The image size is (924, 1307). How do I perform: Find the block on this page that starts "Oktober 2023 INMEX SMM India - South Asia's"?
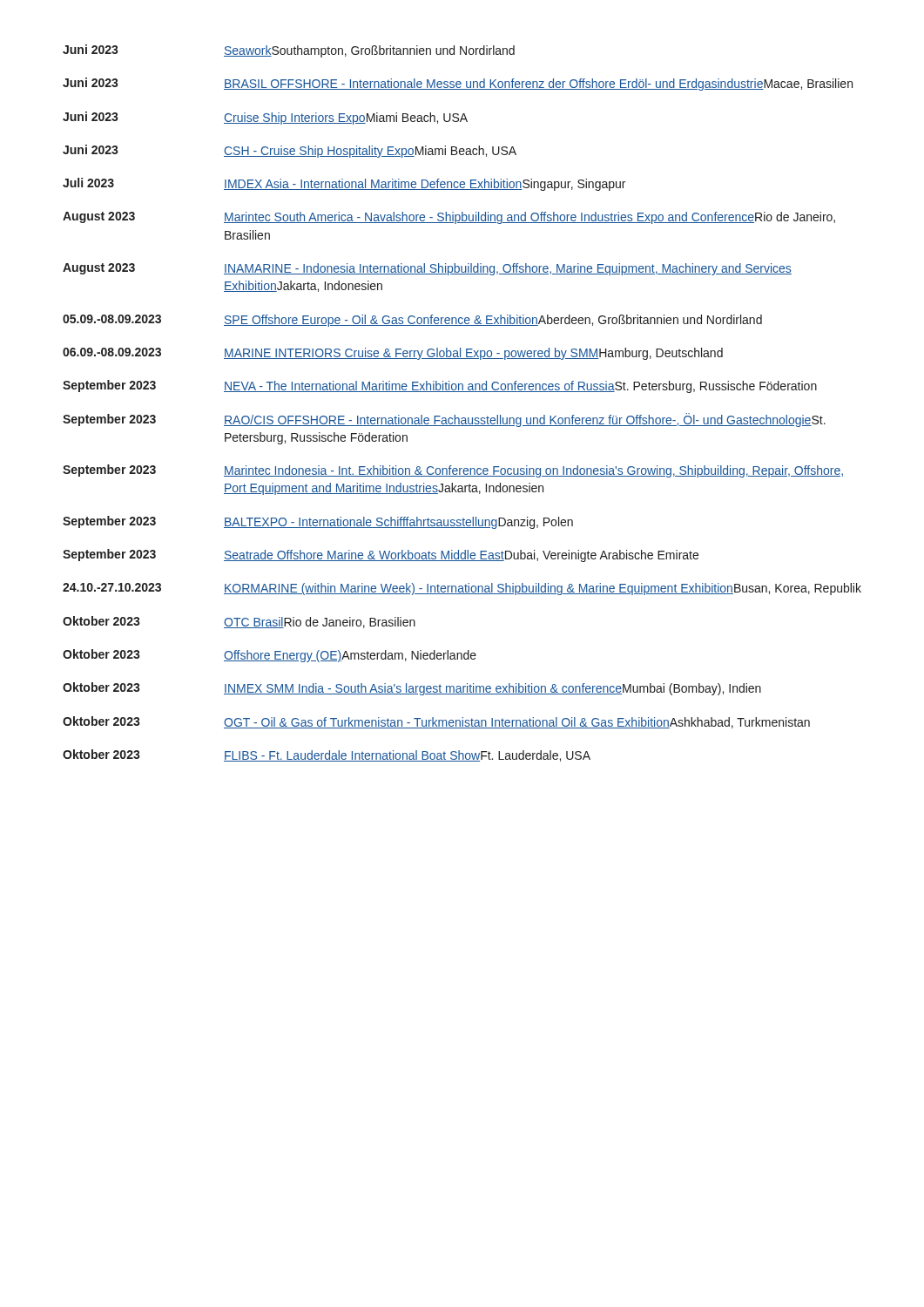click(462, 689)
